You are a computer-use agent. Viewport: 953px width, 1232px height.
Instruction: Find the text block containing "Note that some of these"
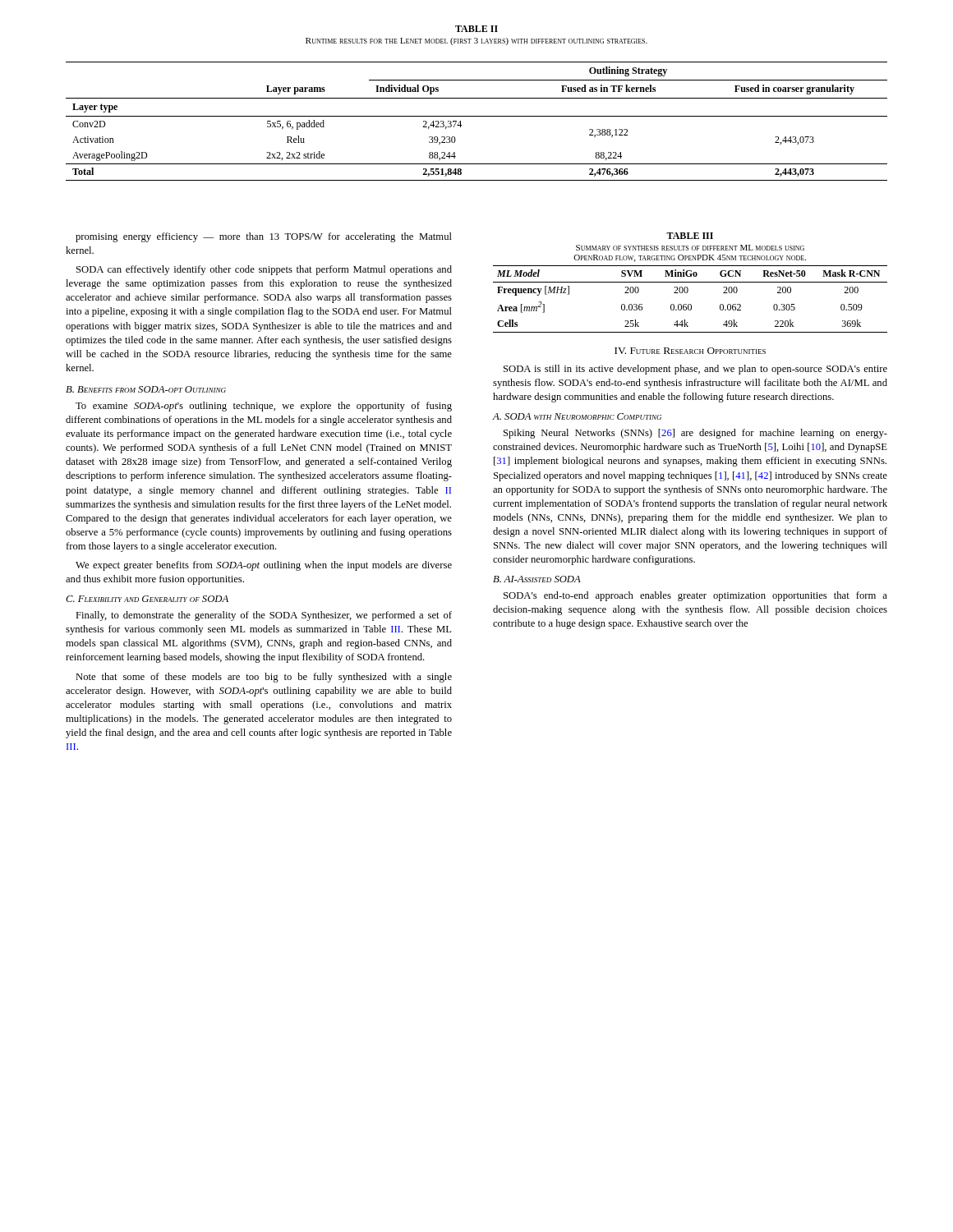click(x=259, y=712)
